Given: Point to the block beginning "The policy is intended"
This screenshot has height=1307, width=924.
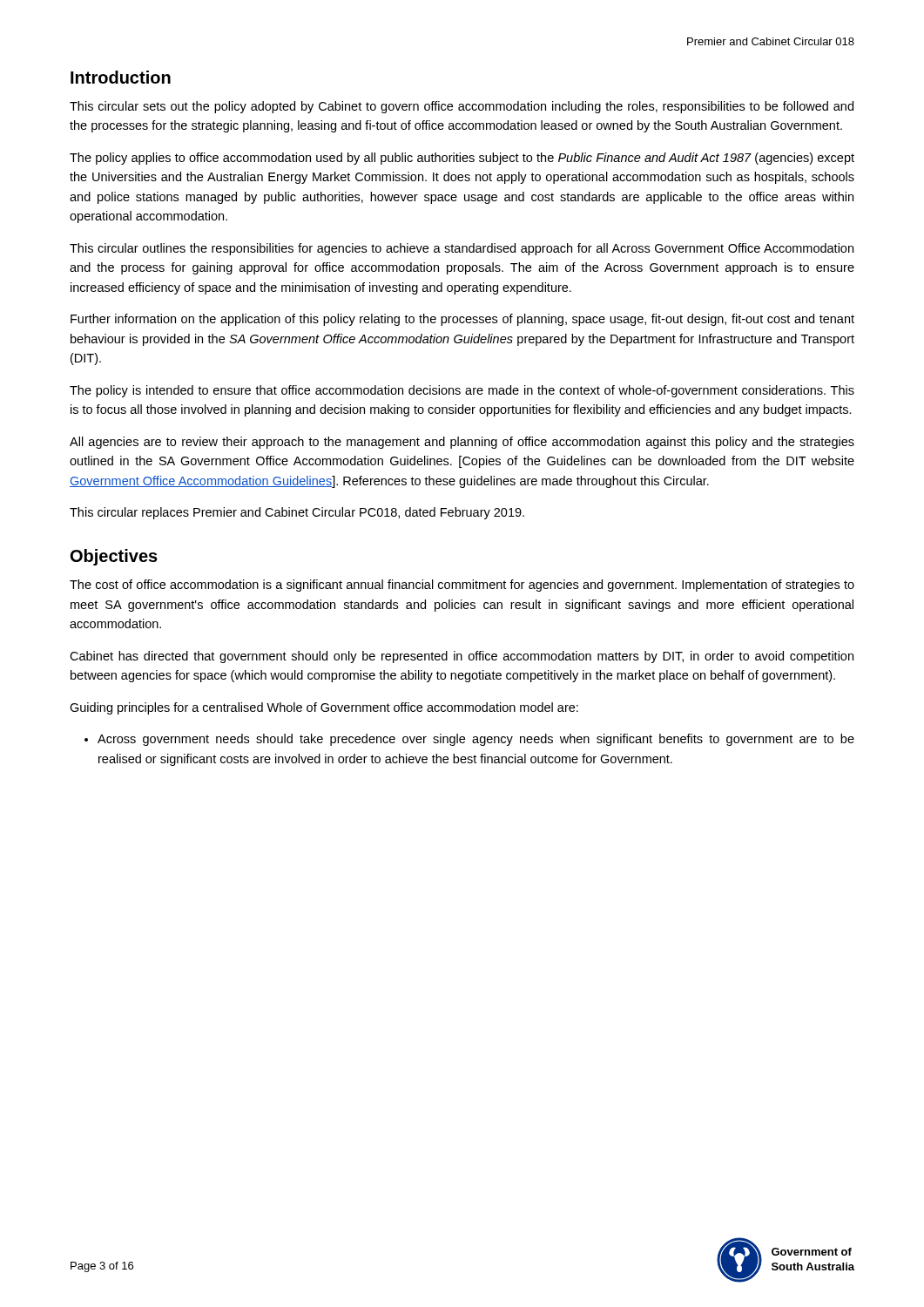Looking at the screenshot, I should click(462, 400).
